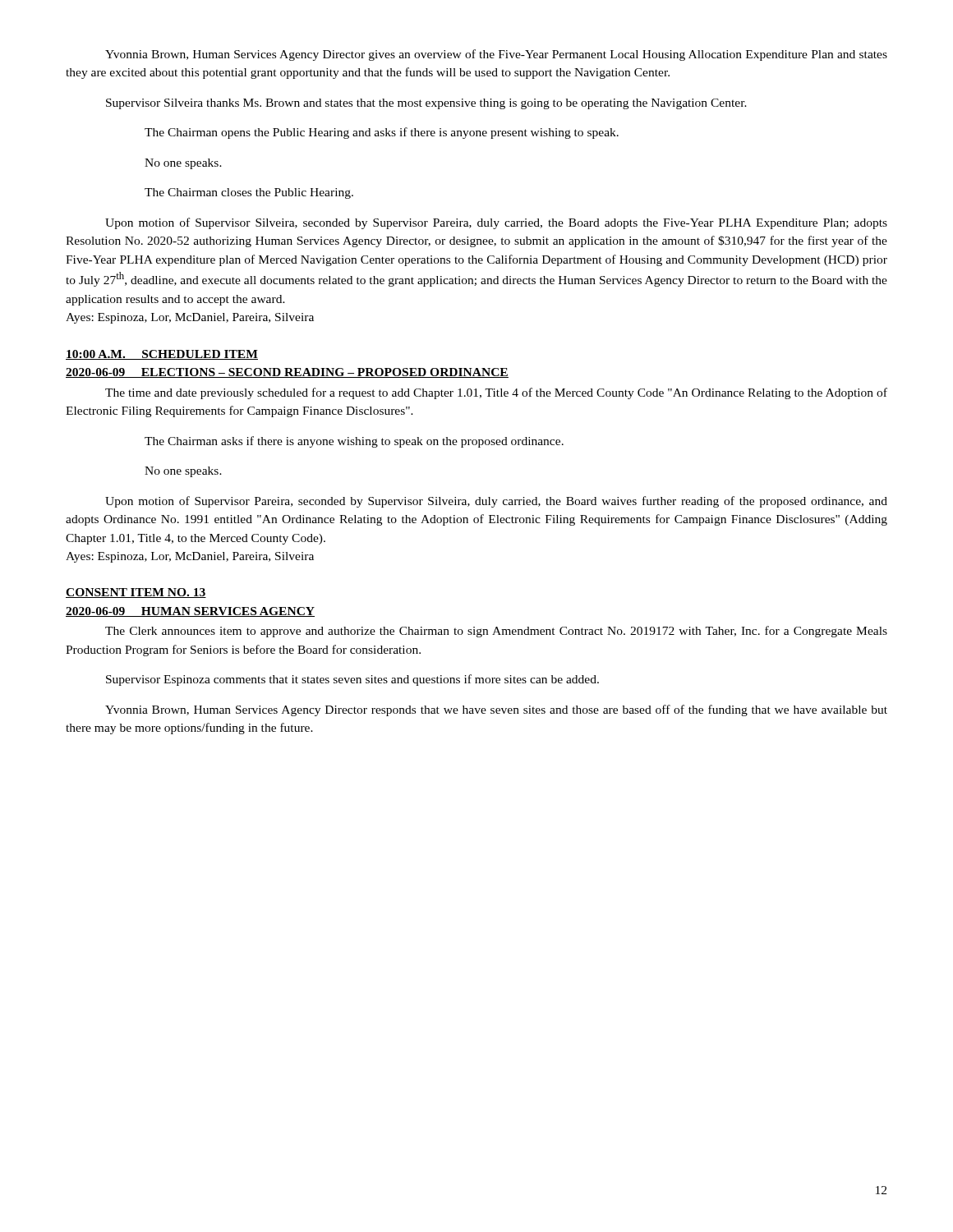Image resolution: width=953 pixels, height=1232 pixels.
Task: Click on the text block that says "Upon motion of Supervisor Pareira, seconded"
Action: pos(476,528)
